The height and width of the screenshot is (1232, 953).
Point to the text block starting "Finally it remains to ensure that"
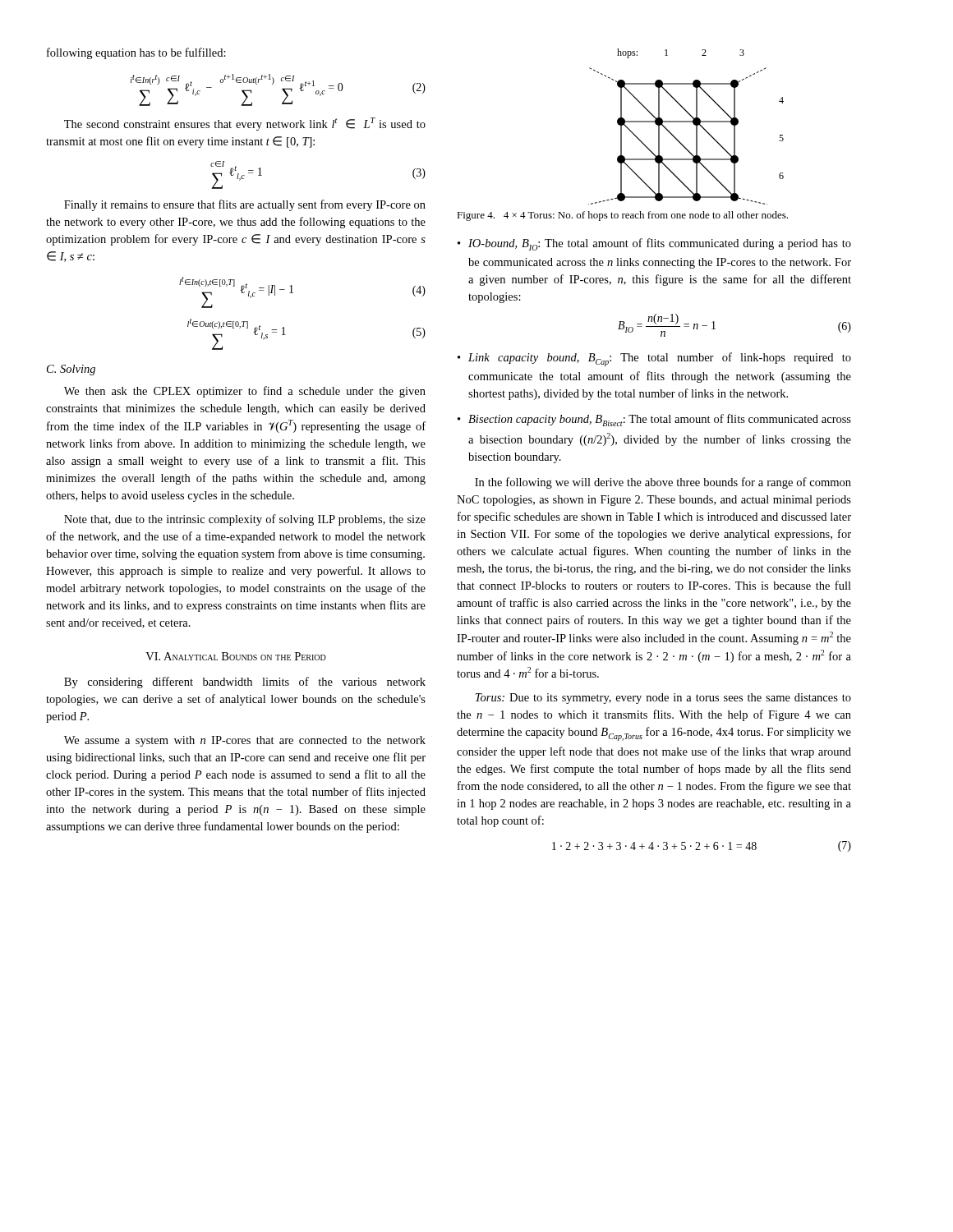236,231
